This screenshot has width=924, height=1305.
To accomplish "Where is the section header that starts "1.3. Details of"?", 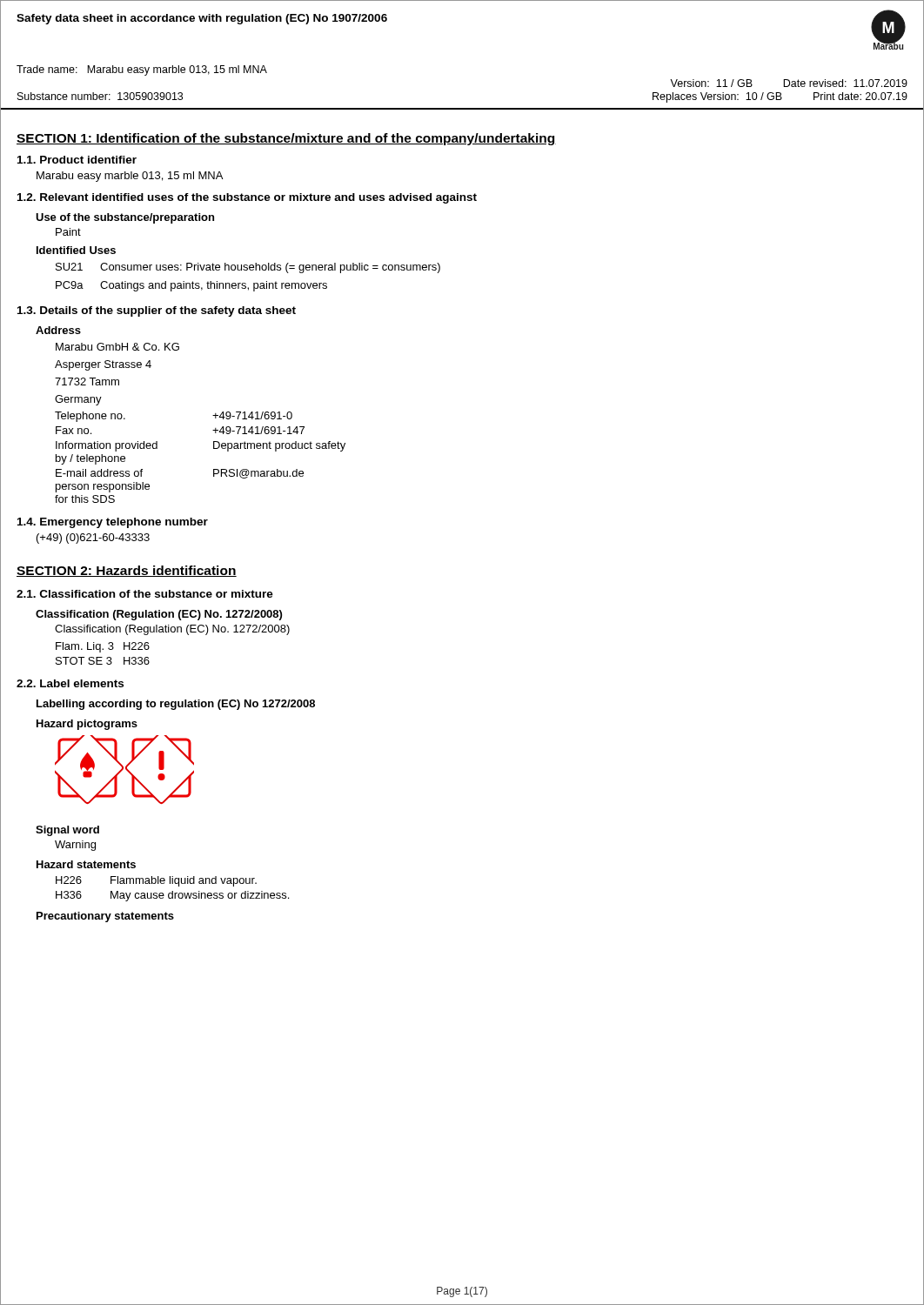I will pos(156,310).
